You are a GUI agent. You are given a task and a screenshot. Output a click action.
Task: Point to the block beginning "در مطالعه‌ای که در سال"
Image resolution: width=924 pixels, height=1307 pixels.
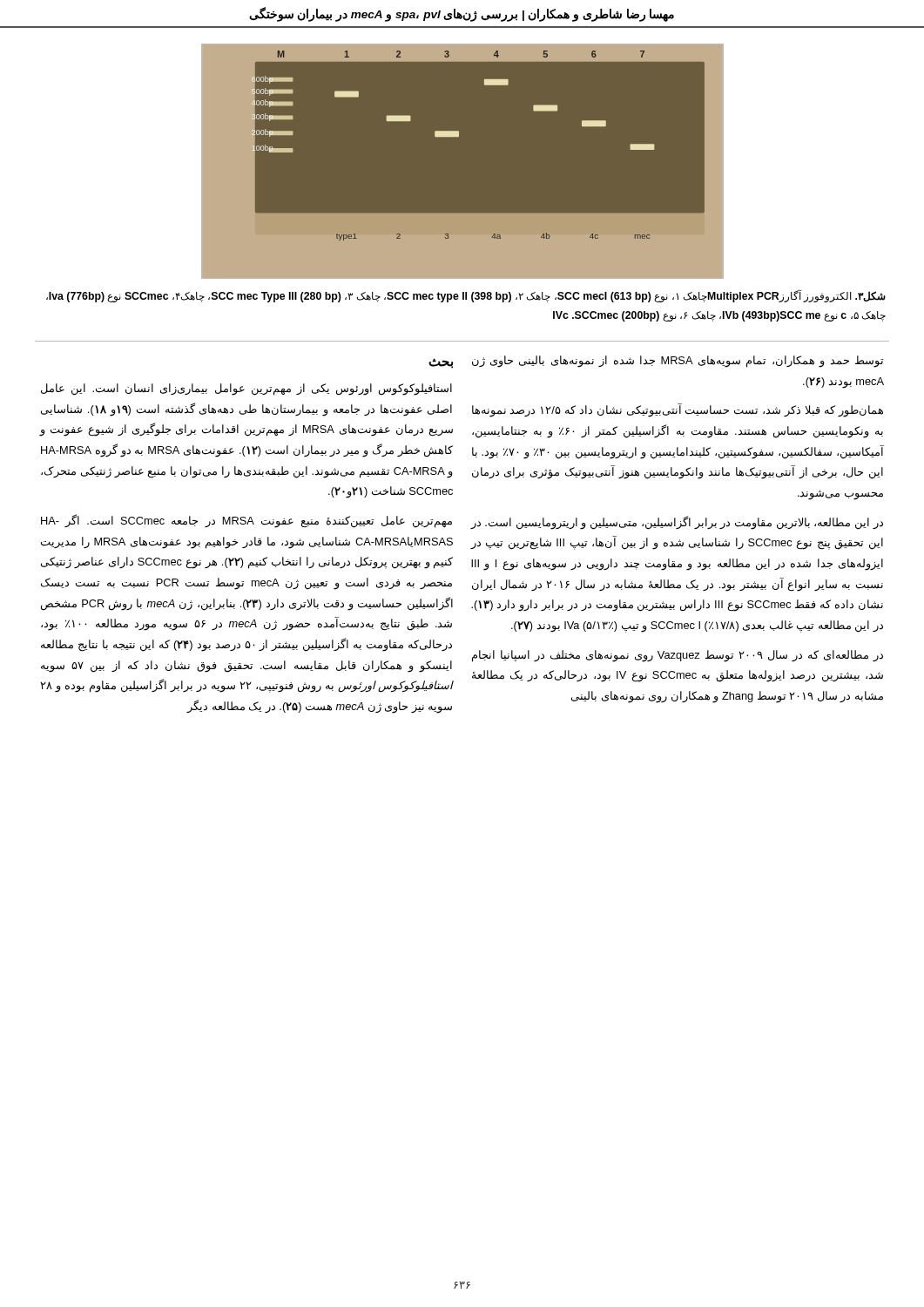click(677, 675)
